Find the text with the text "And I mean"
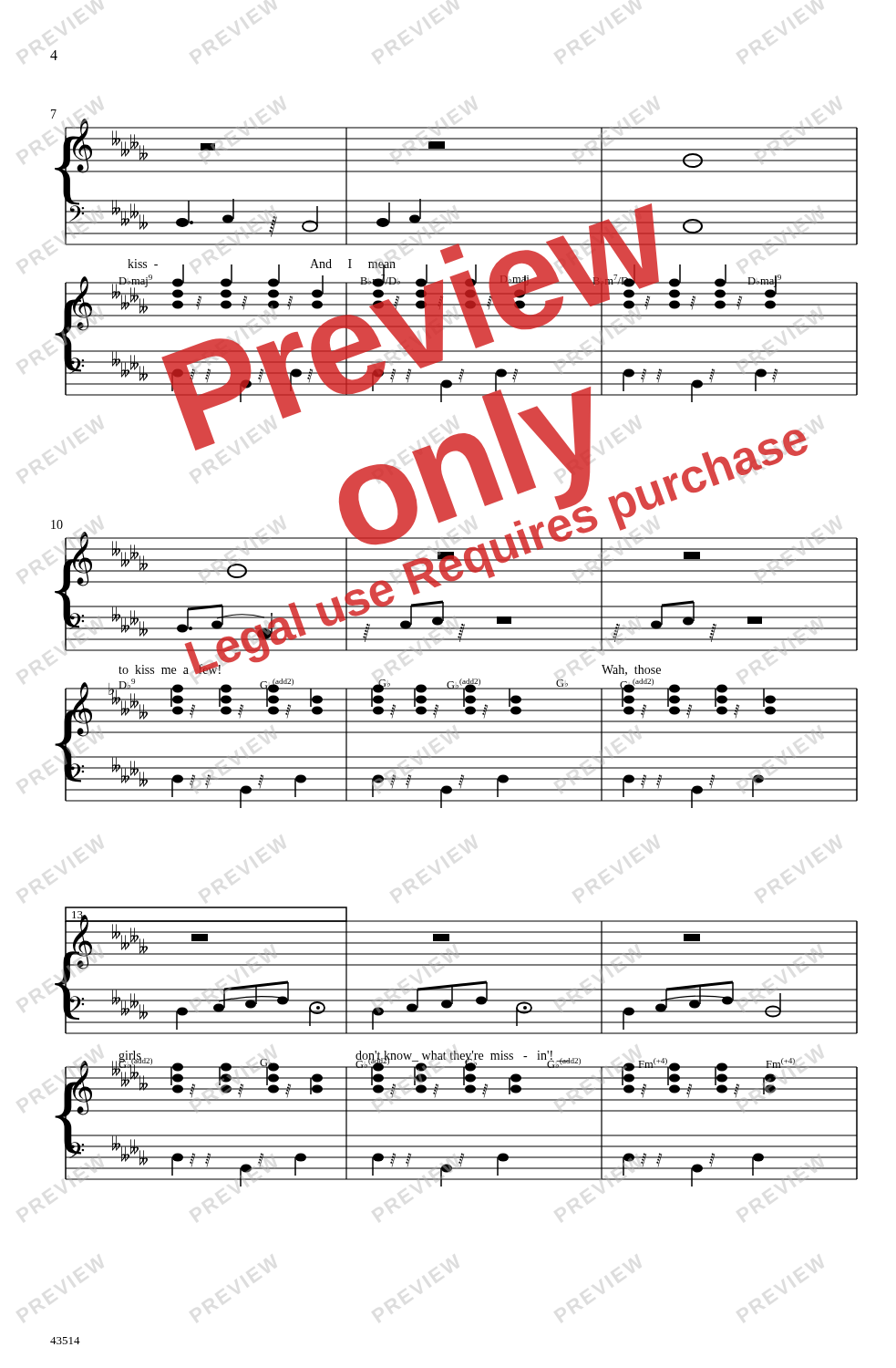Viewport: 896px width, 1368px height. pyautogui.click(x=353, y=264)
